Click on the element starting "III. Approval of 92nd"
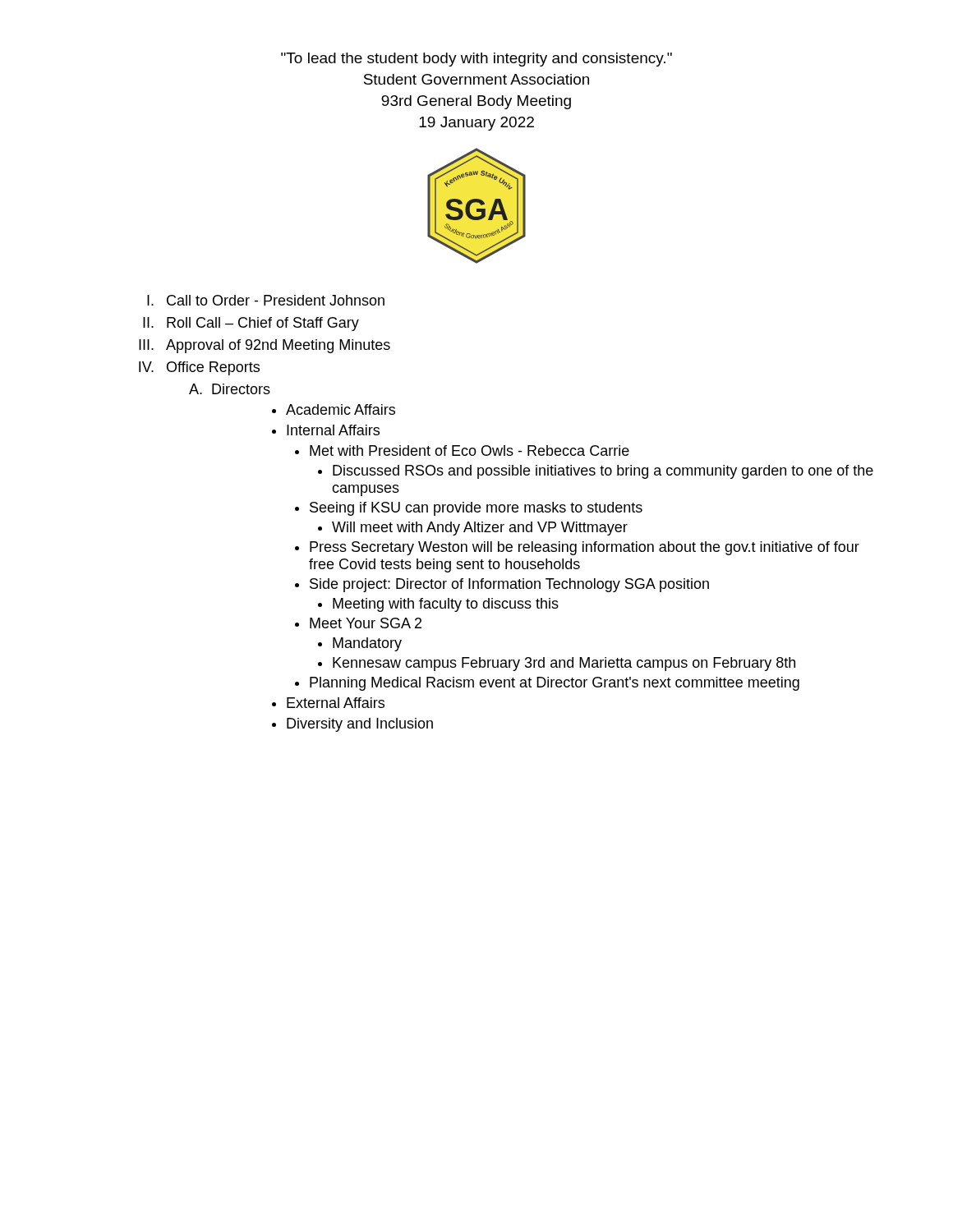This screenshot has width=953, height=1232. pos(253,345)
